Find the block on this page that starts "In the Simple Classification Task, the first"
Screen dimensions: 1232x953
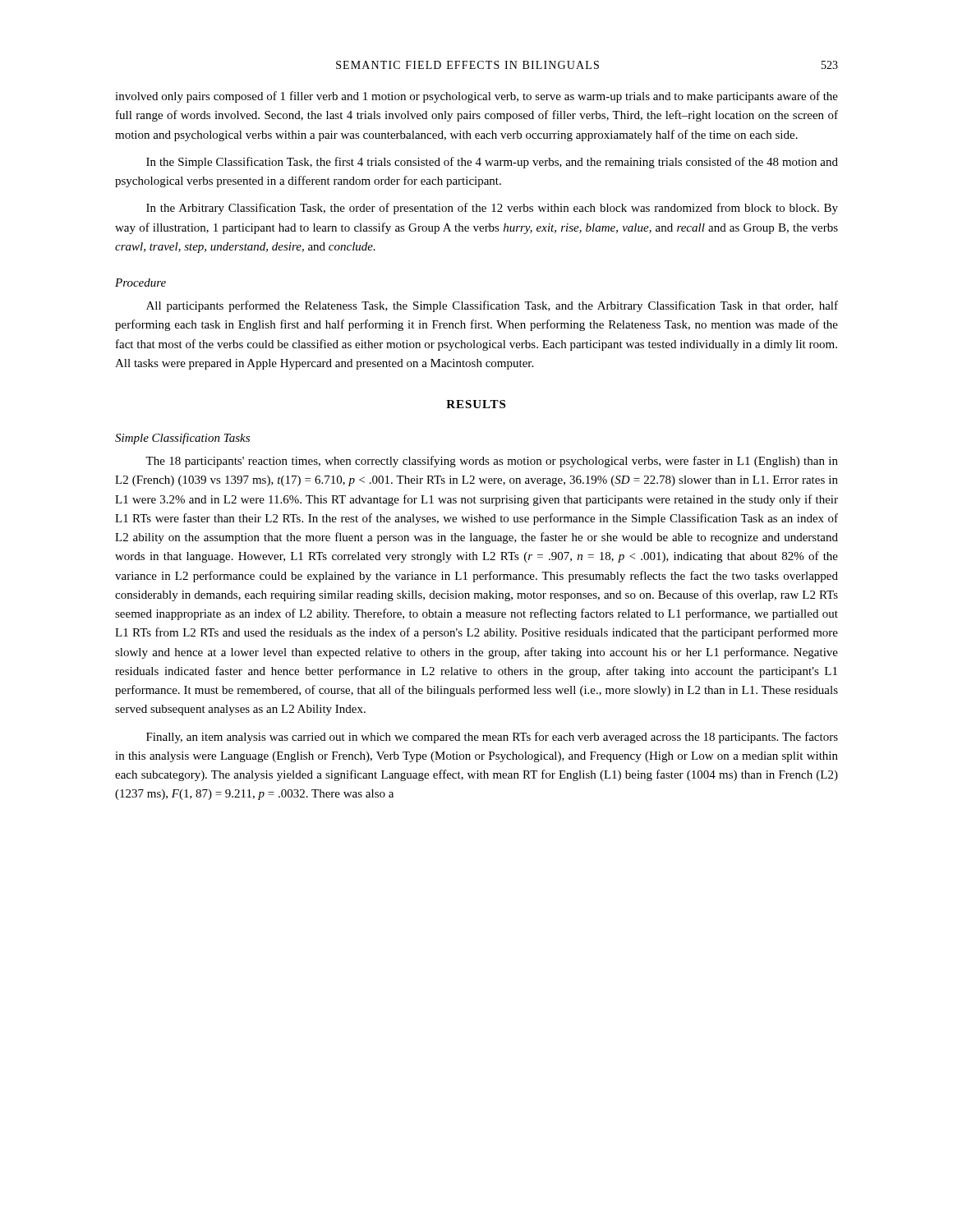[476, 172]
